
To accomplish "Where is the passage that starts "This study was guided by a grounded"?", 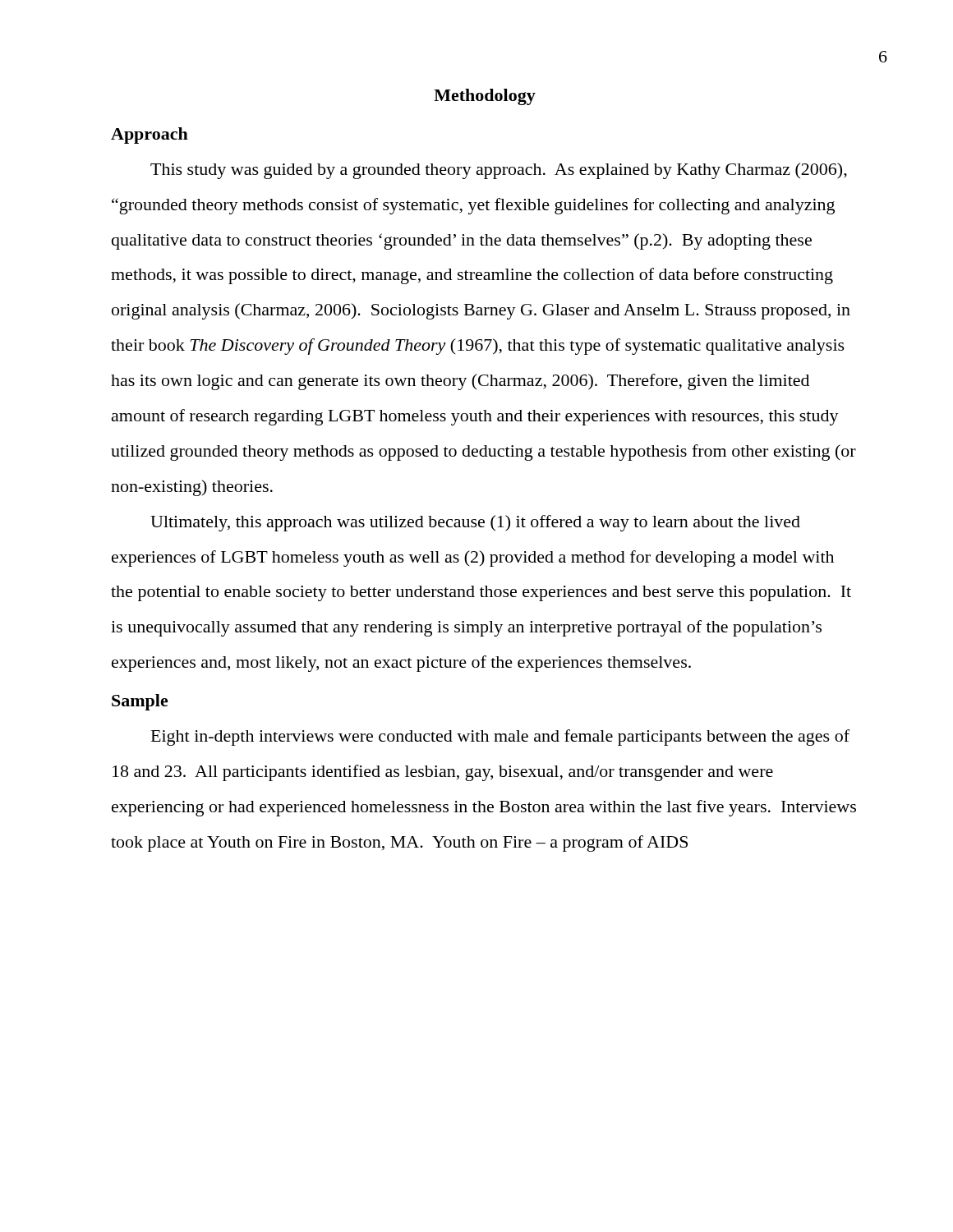I will pos(499,171).
